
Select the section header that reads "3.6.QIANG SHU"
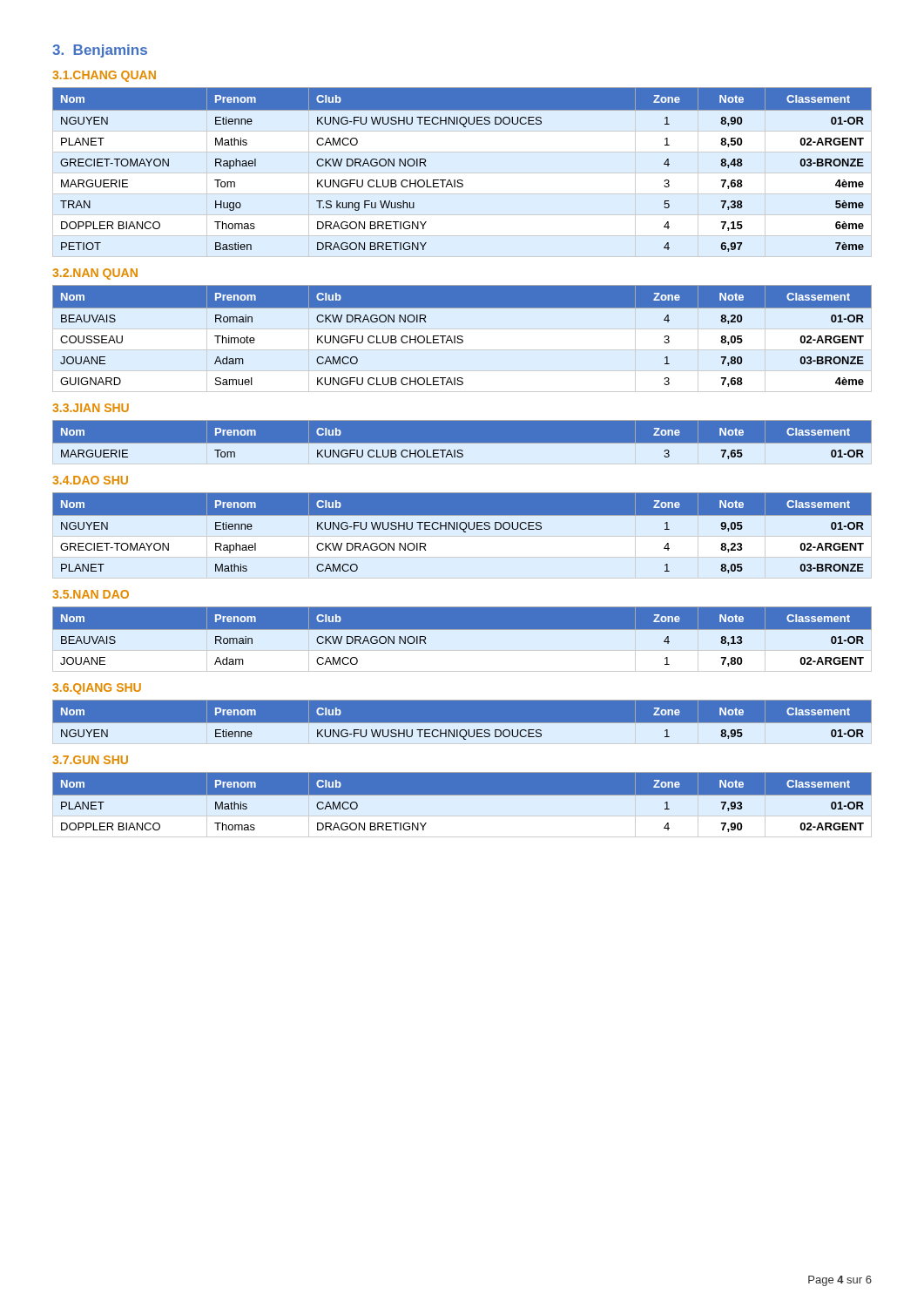click(97, 687)
